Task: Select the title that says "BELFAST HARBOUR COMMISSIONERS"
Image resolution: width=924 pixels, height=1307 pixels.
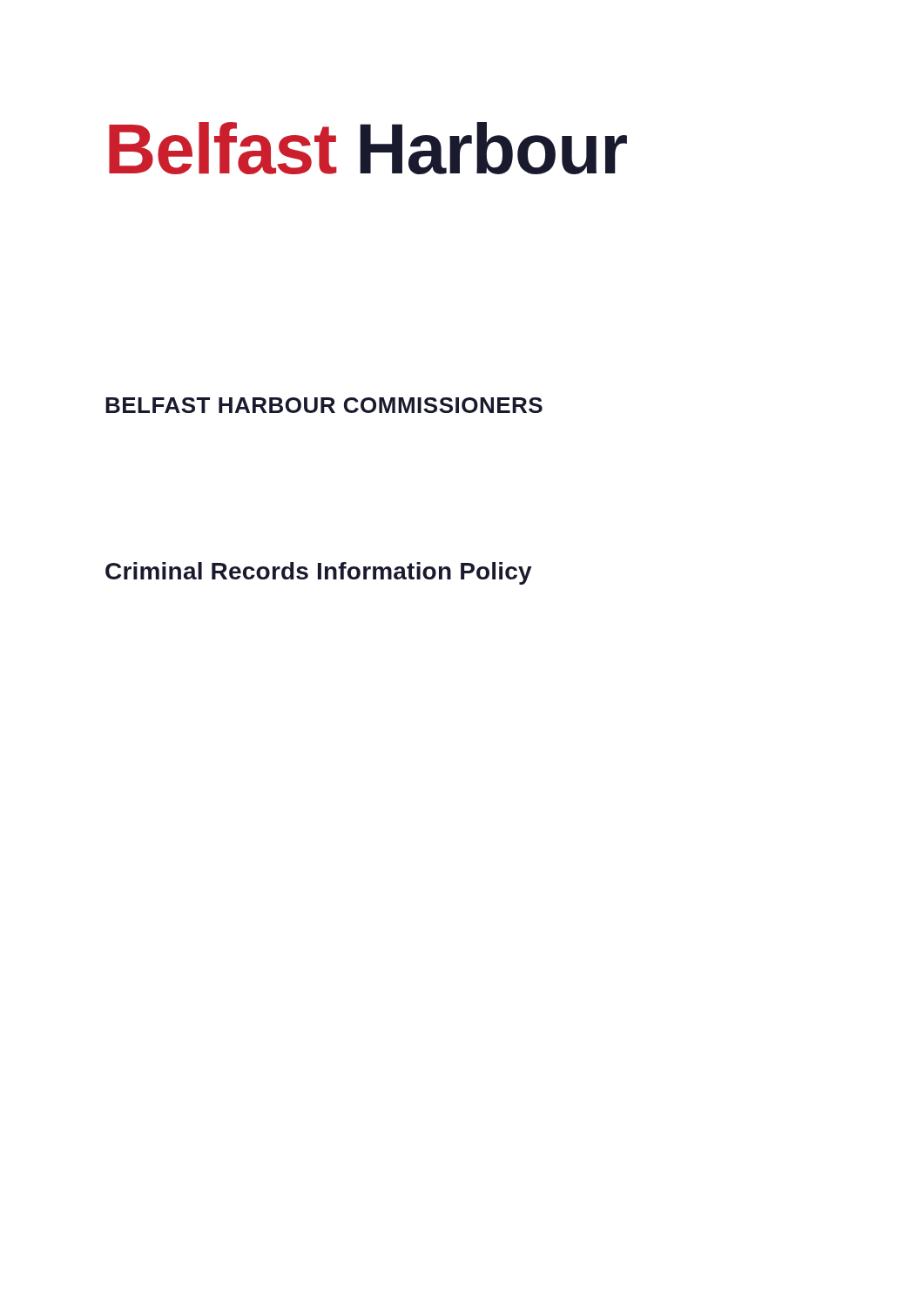Action: click(x=324, y=405)
